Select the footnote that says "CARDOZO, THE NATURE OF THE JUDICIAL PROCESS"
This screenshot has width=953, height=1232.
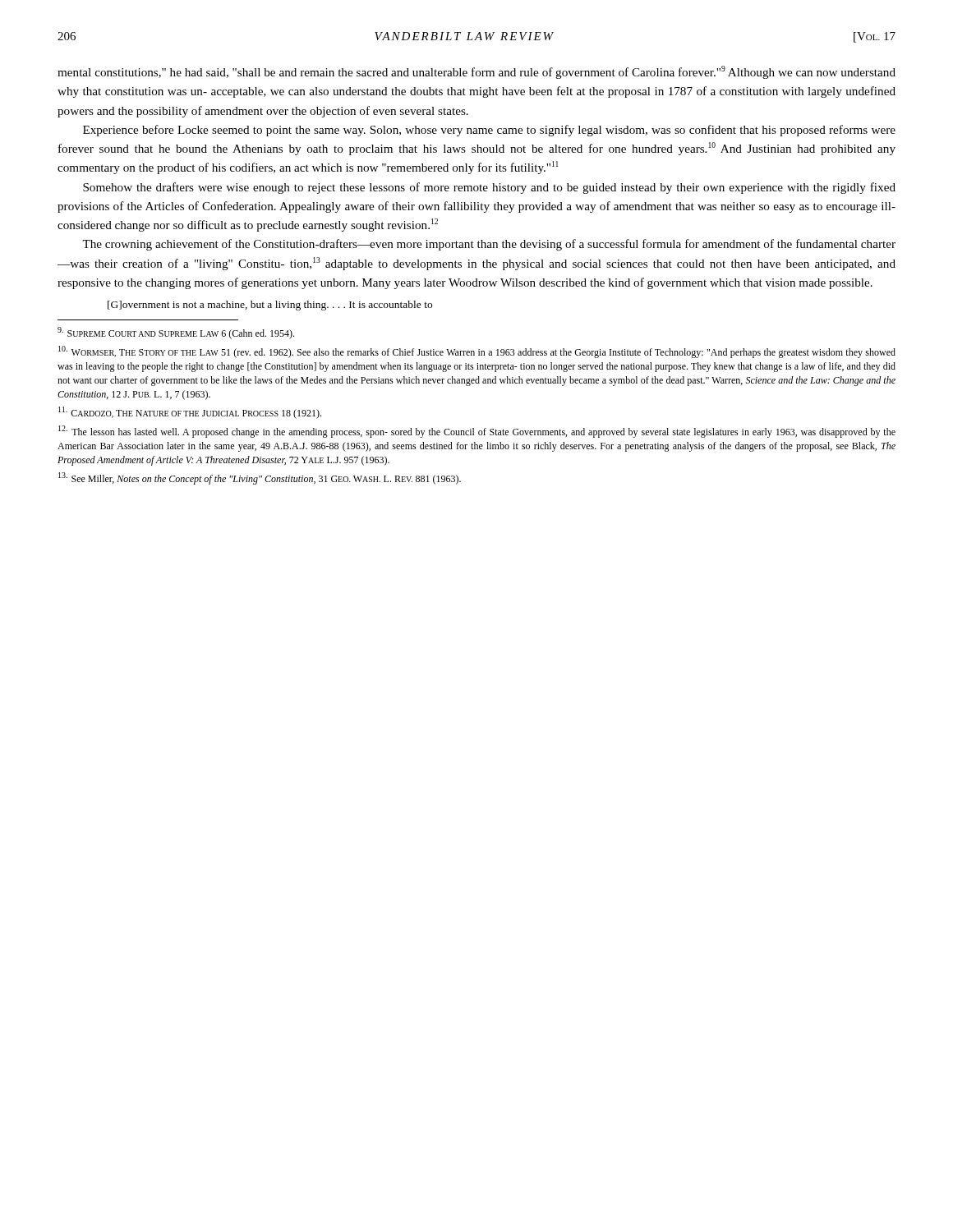point(190,412)
